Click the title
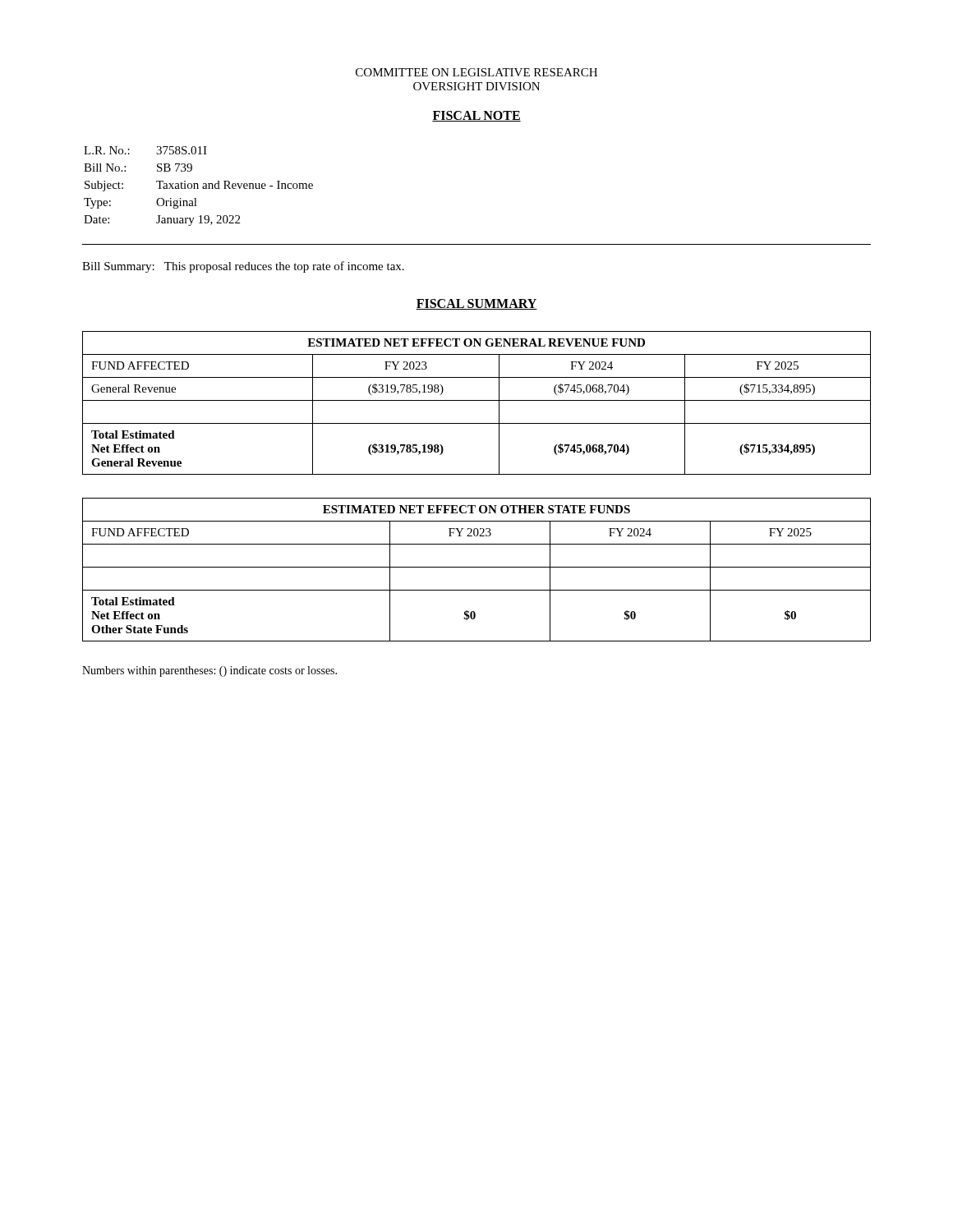953x1232 pixels. click(x=476, y=115)
